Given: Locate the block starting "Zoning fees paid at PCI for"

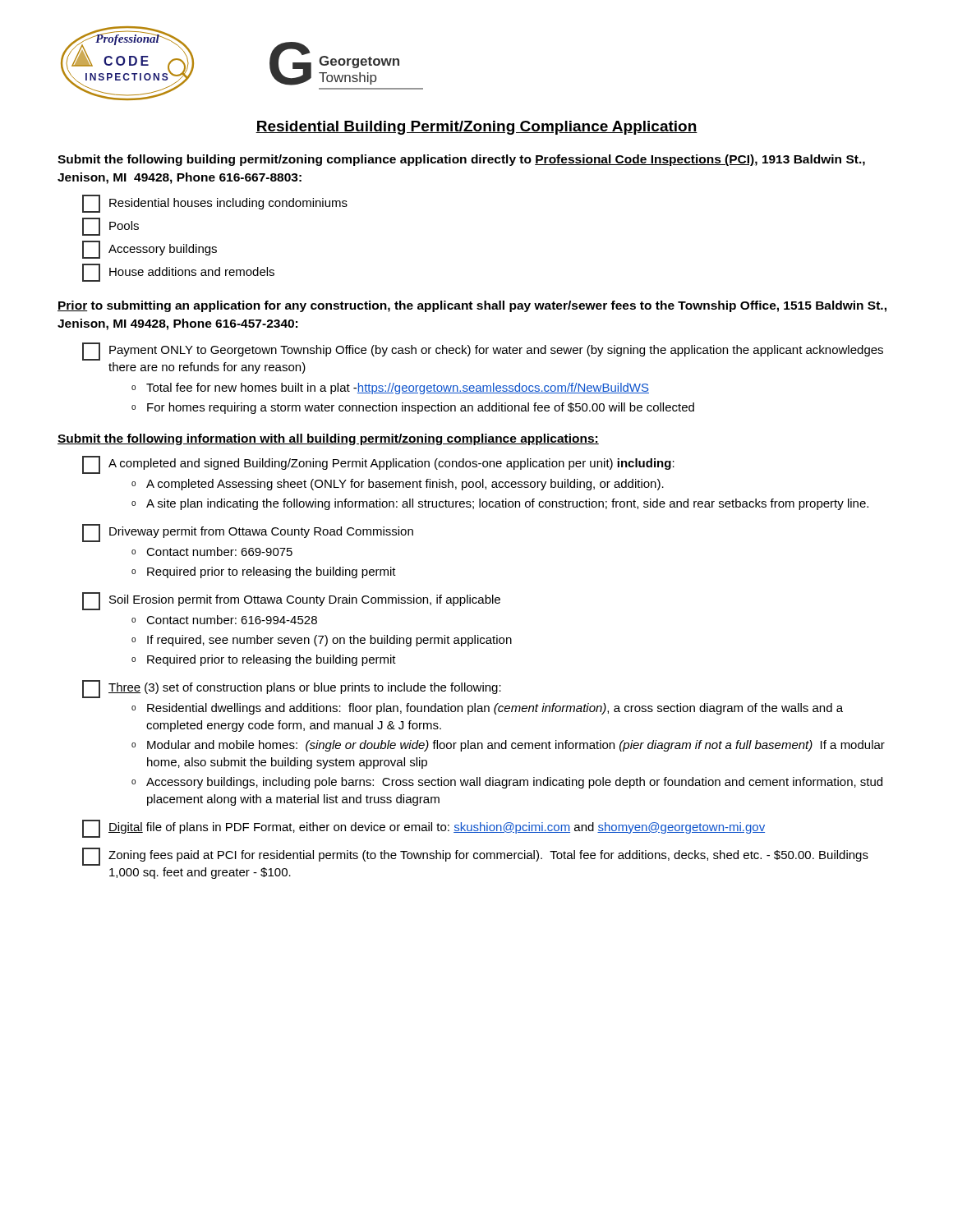Looking at the screenshot, I should click(489, 863).
